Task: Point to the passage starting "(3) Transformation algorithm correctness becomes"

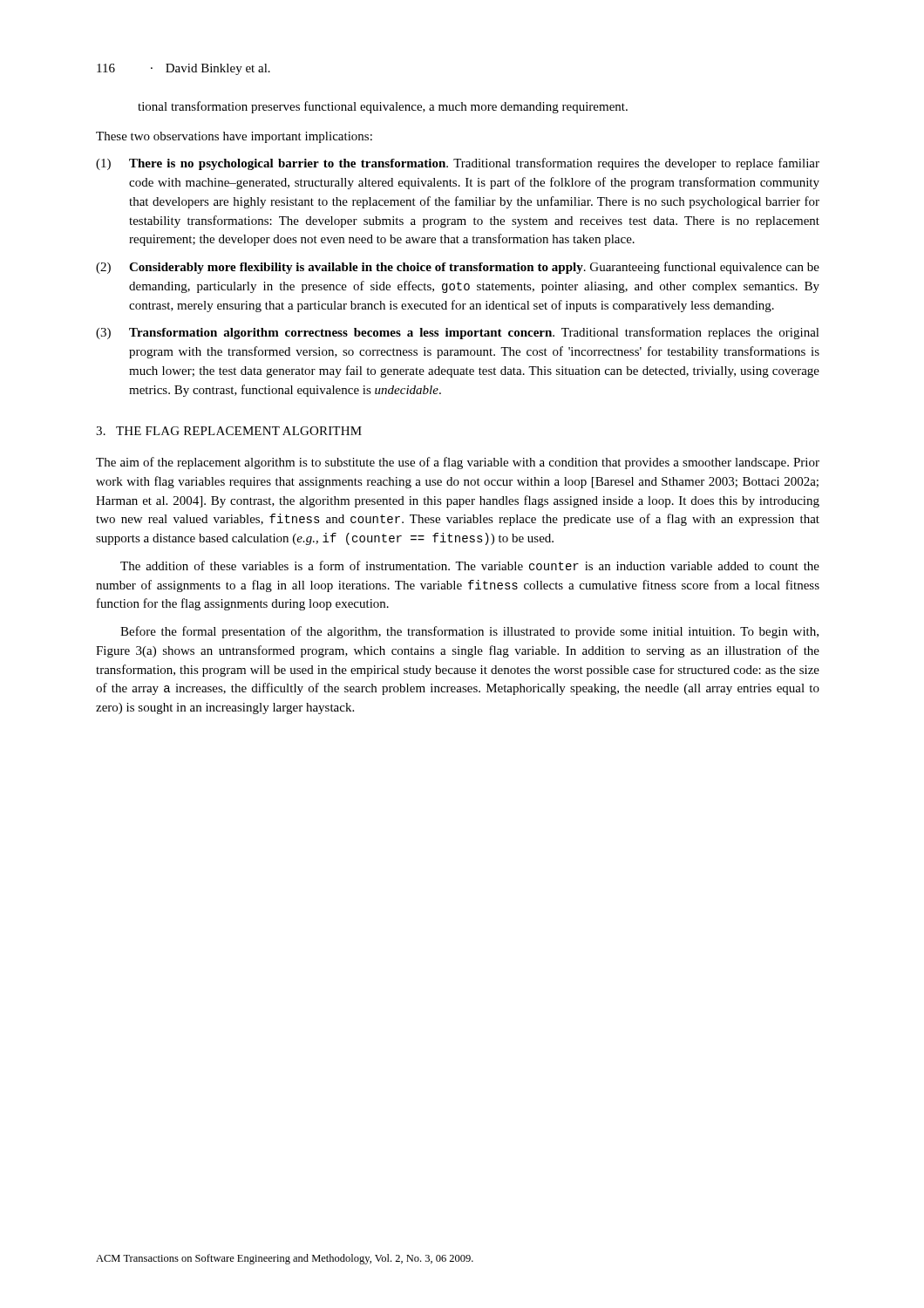Action: click(x=458, y=362)
